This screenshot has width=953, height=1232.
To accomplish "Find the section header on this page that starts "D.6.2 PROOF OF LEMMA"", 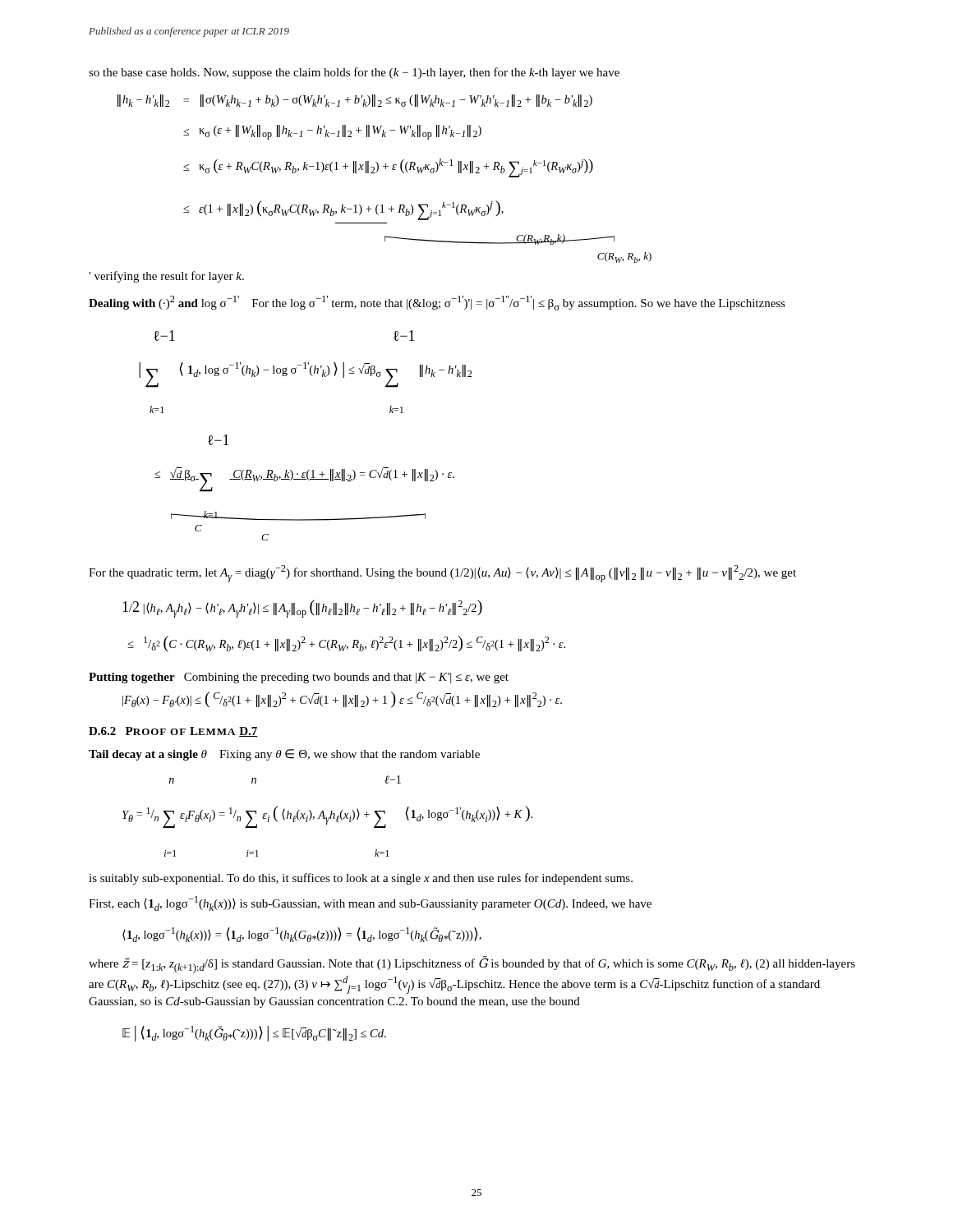I will pyautogui.click(x=173, y=731).
